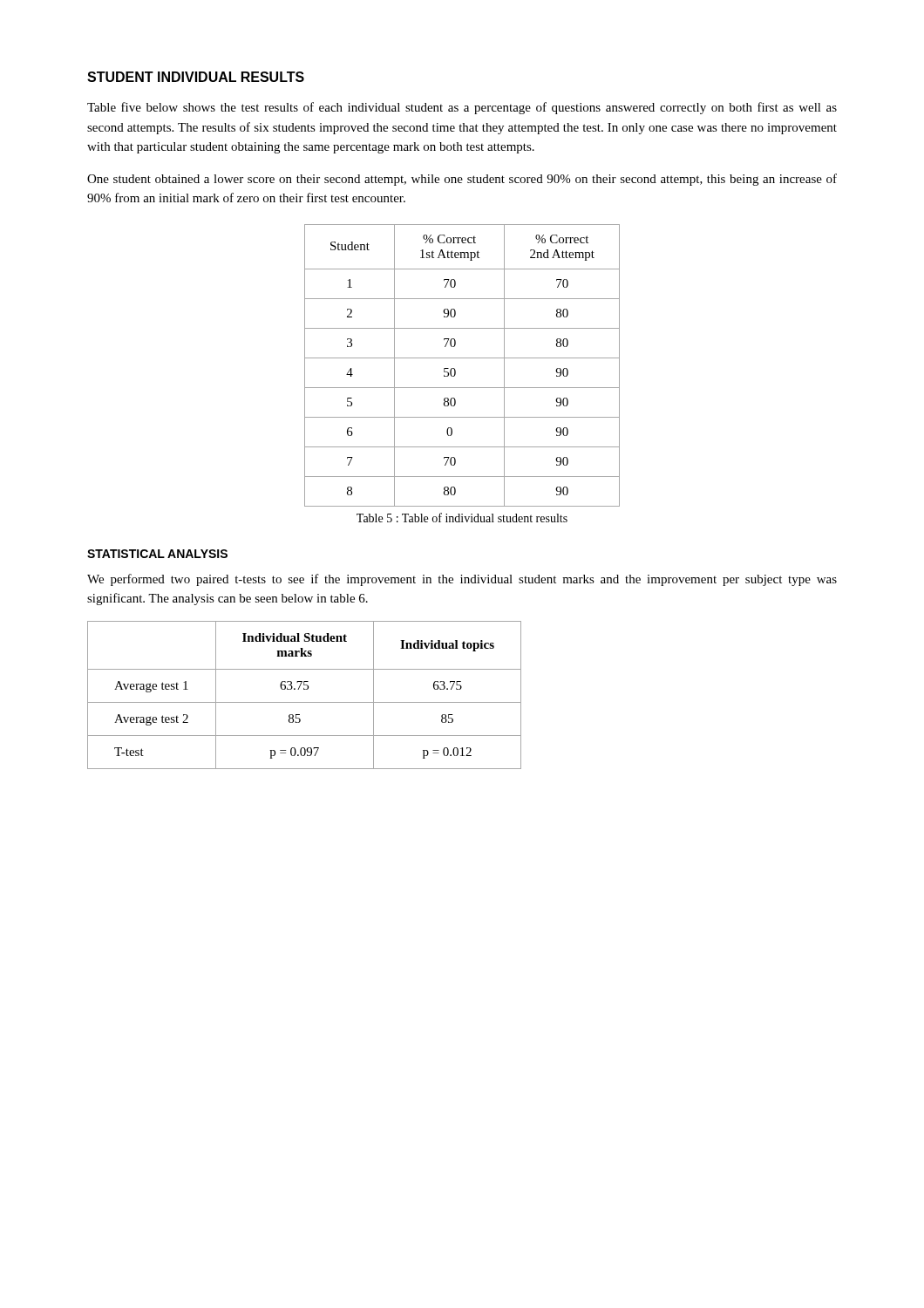Screen dimensions: 1308x924
Task: Locate the block of text that opens with "Table five below shows the"
Action: click(x=462, y=127)
